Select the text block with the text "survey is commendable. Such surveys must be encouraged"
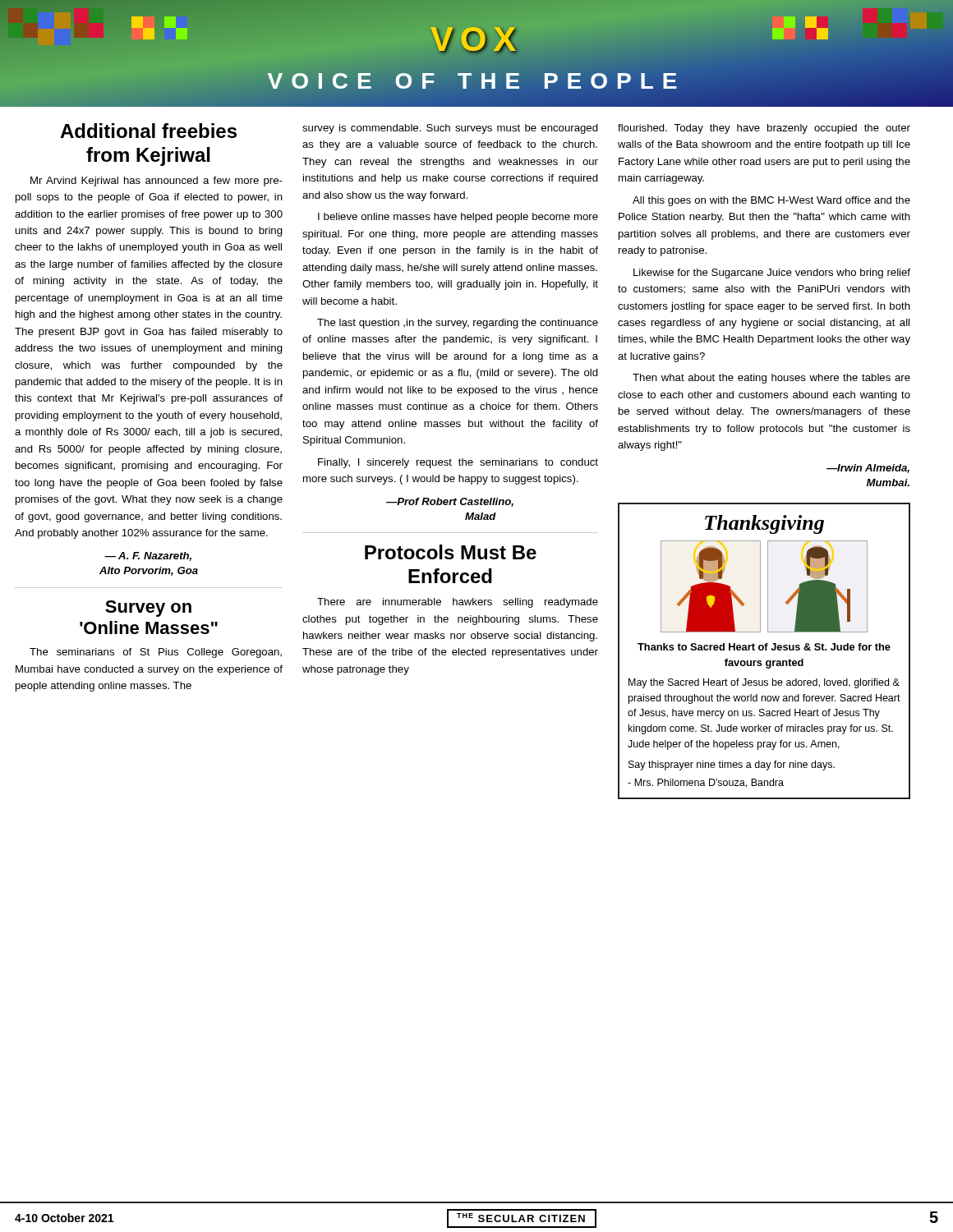Viewport: 953px width, 1232px height. coord(450,162)
